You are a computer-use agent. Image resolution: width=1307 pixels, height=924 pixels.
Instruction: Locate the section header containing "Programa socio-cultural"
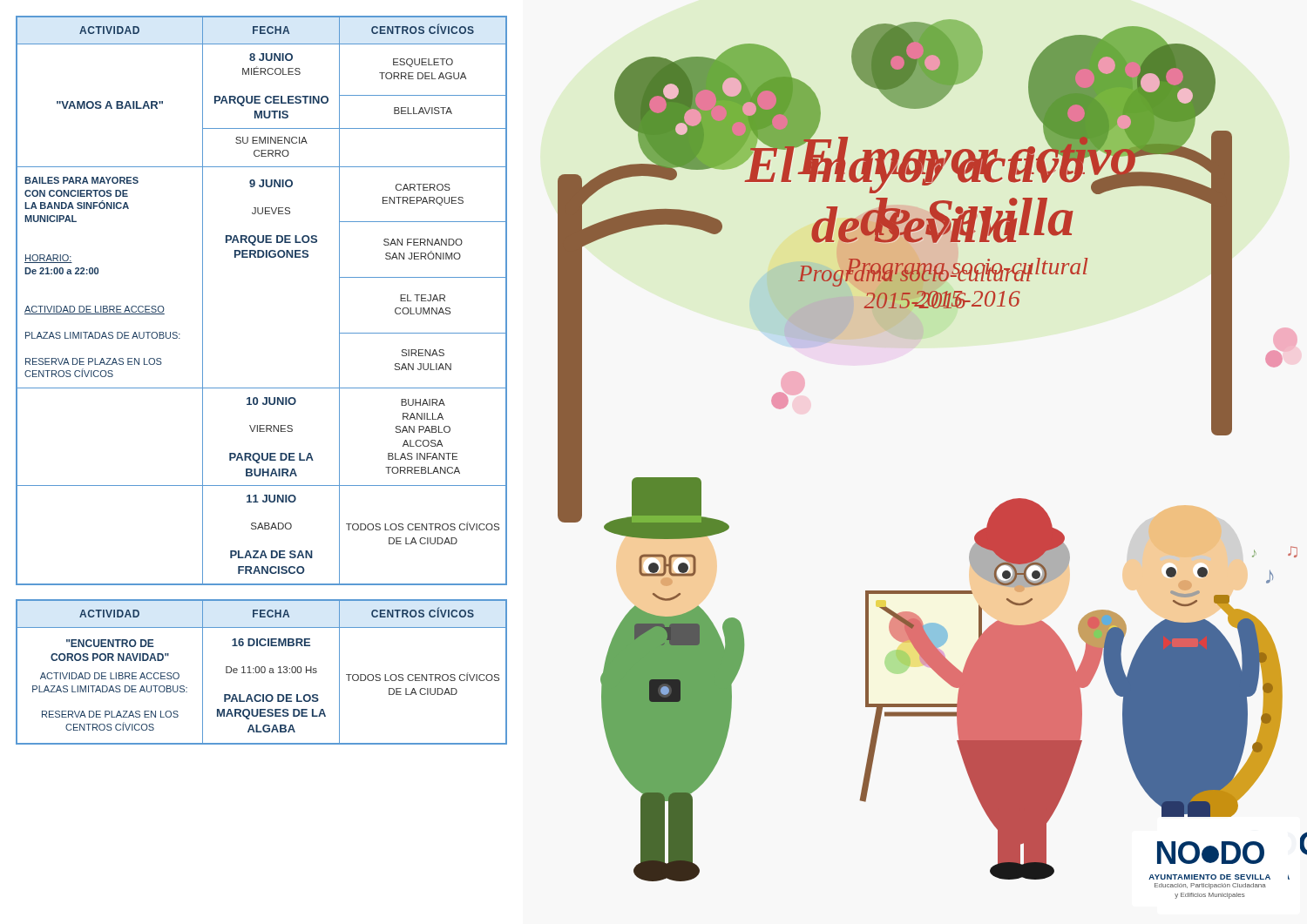point(915,273)
